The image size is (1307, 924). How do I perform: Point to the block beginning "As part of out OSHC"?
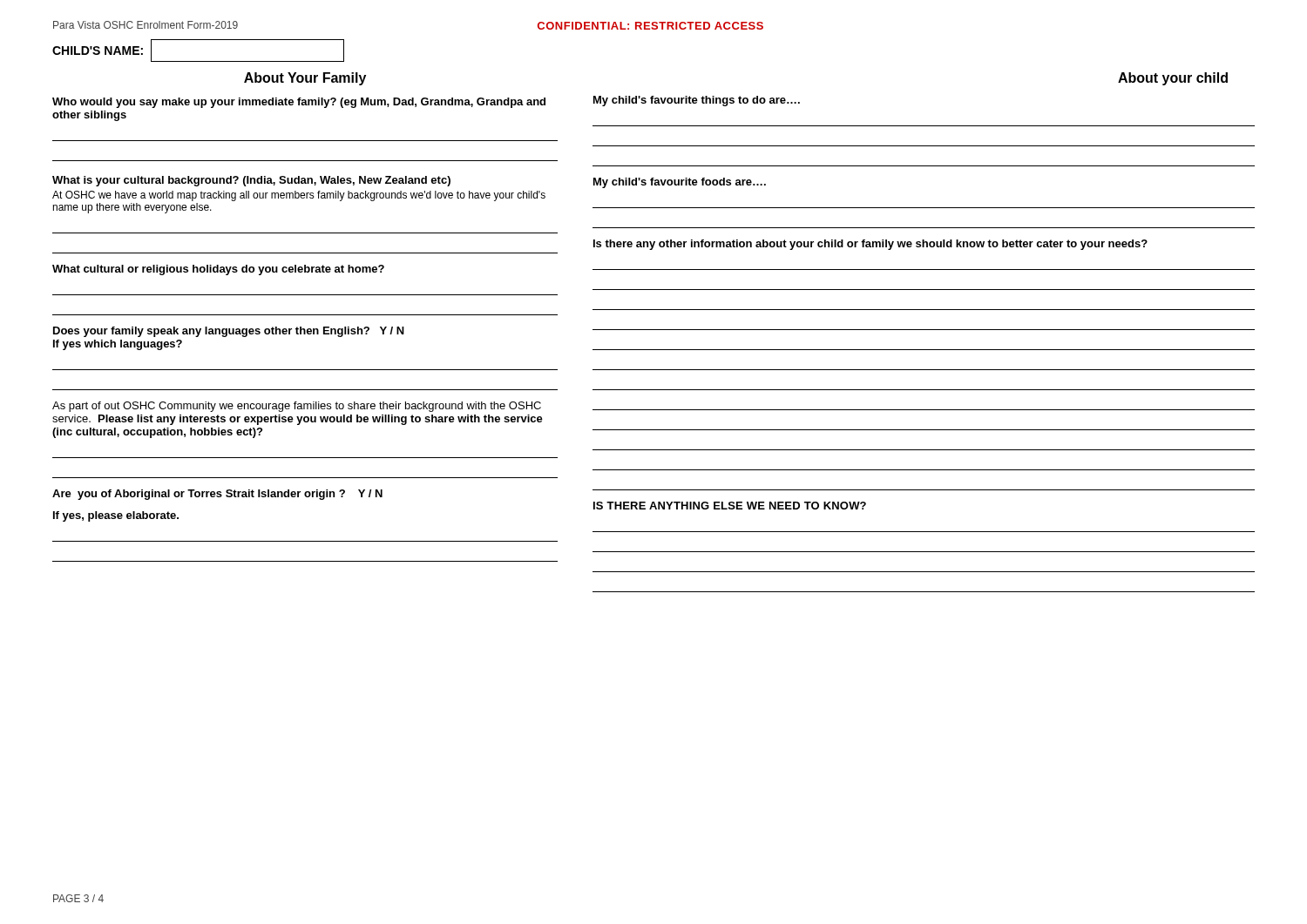click(x=297, y=418)
